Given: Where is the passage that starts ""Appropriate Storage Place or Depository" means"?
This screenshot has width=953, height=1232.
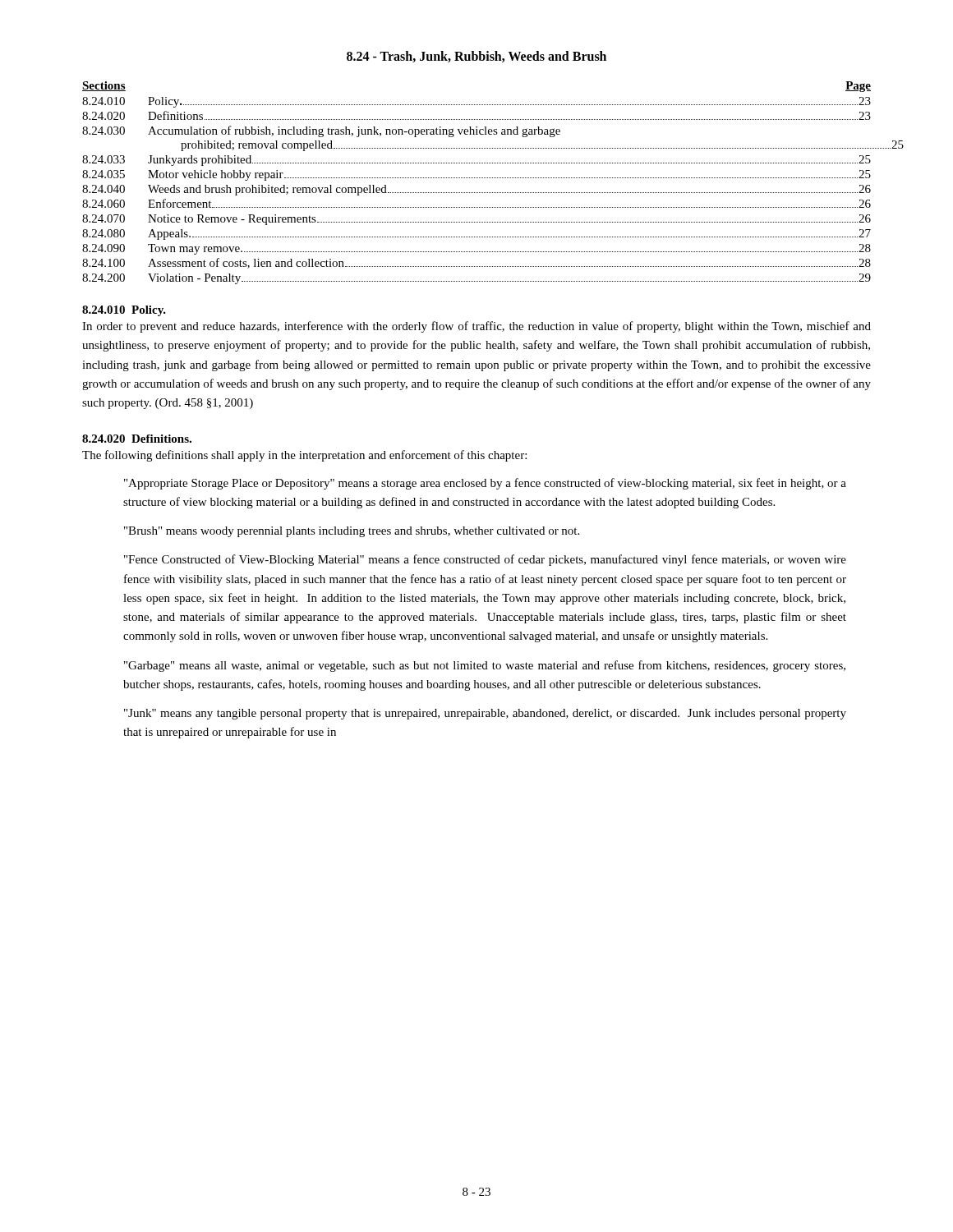Looking at the screenshot, I should click(x=485, y=492).
